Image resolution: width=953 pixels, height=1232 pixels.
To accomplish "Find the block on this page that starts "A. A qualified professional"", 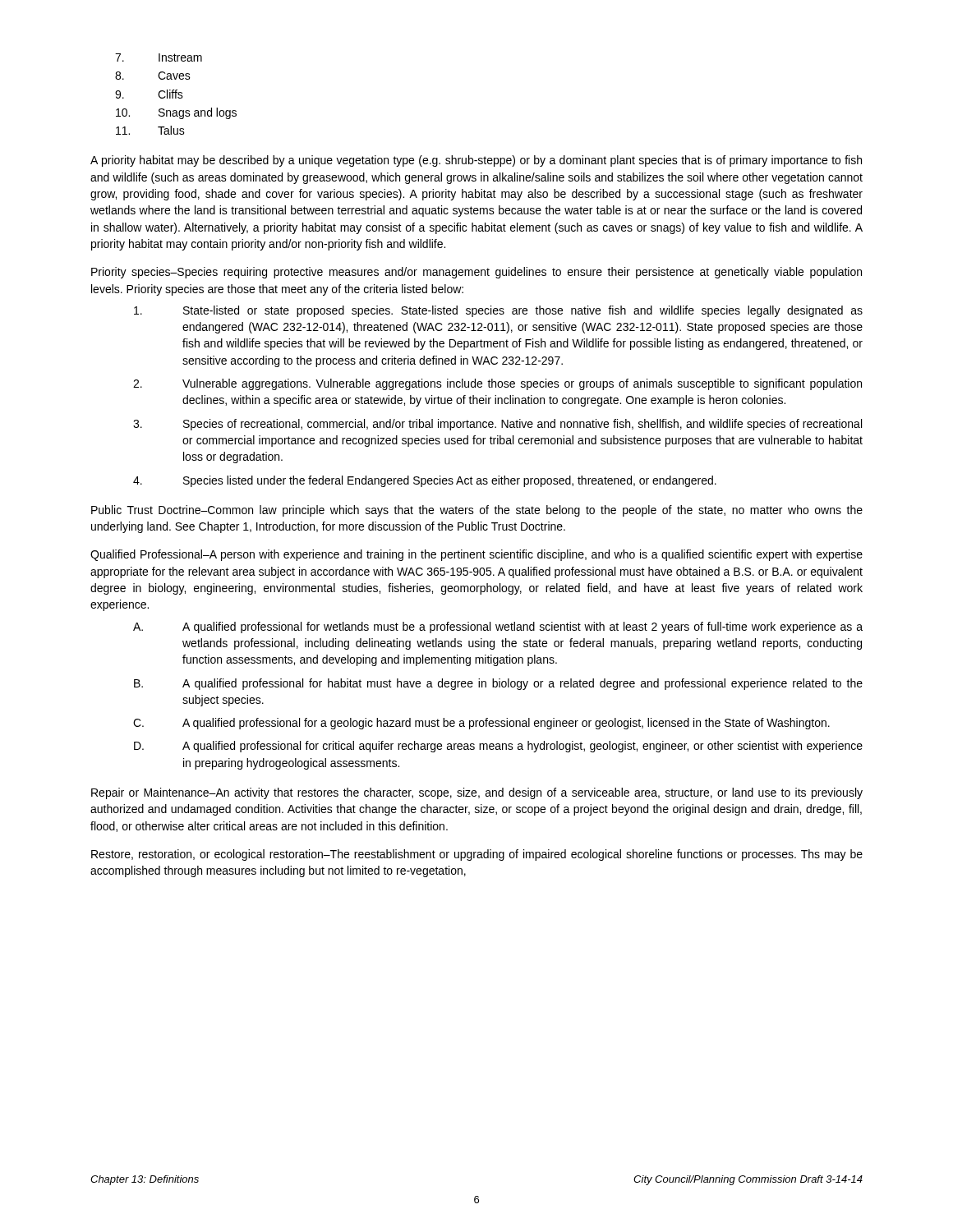I will tap(476, 643).
